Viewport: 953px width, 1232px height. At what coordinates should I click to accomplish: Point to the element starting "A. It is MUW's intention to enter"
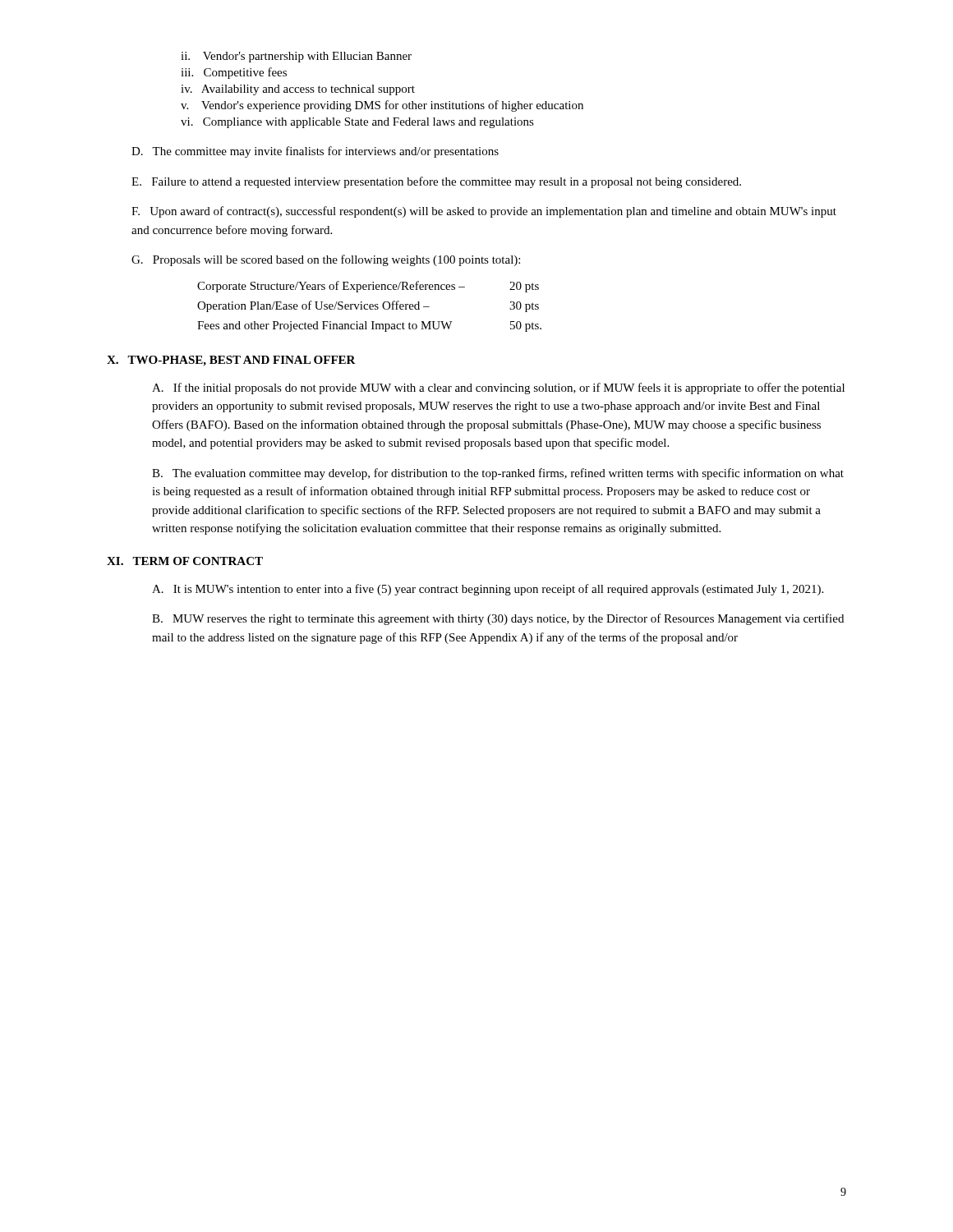tap(488, 588)
